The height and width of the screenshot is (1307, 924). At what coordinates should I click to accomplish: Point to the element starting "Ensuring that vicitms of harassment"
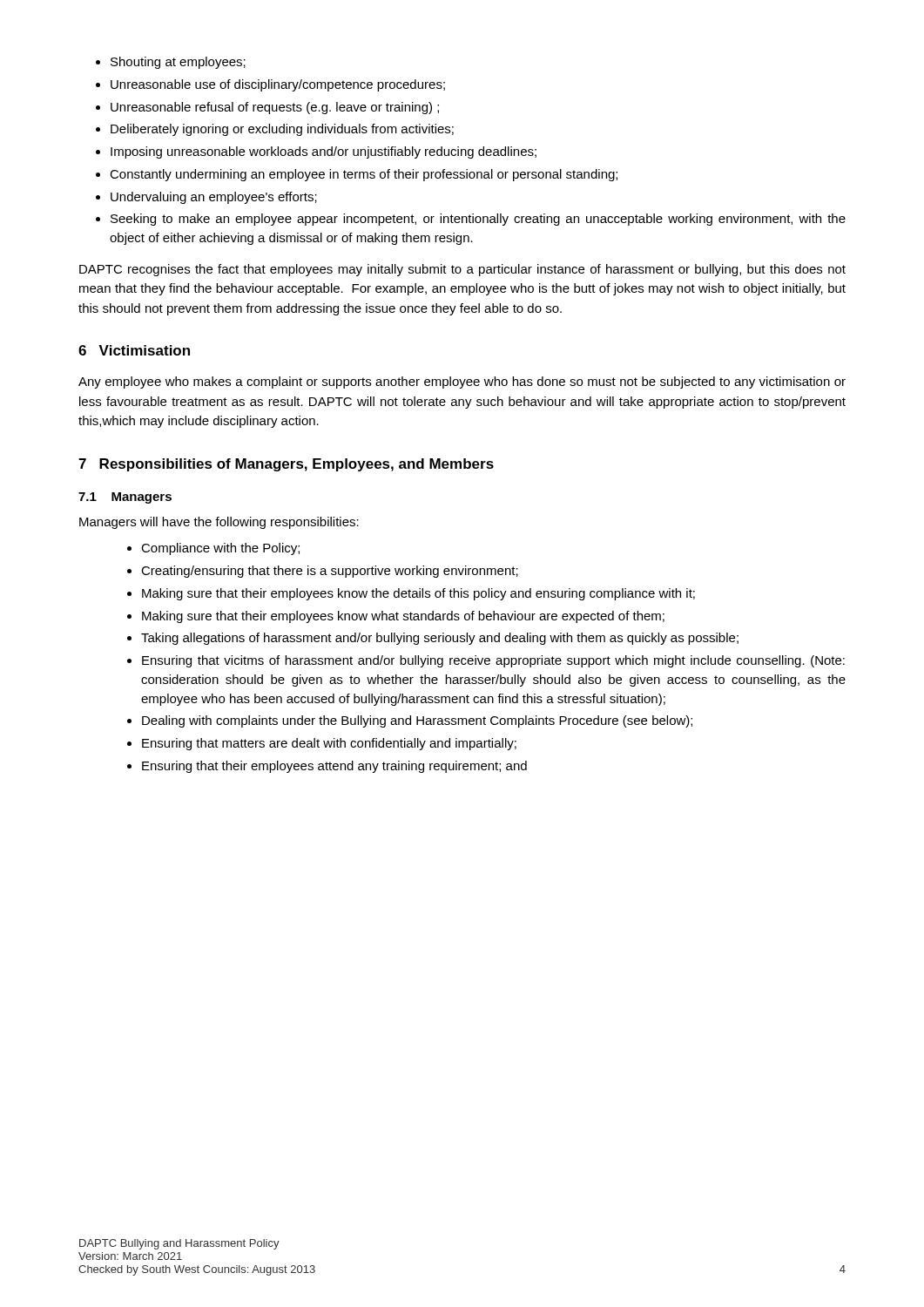coord(493,679)
